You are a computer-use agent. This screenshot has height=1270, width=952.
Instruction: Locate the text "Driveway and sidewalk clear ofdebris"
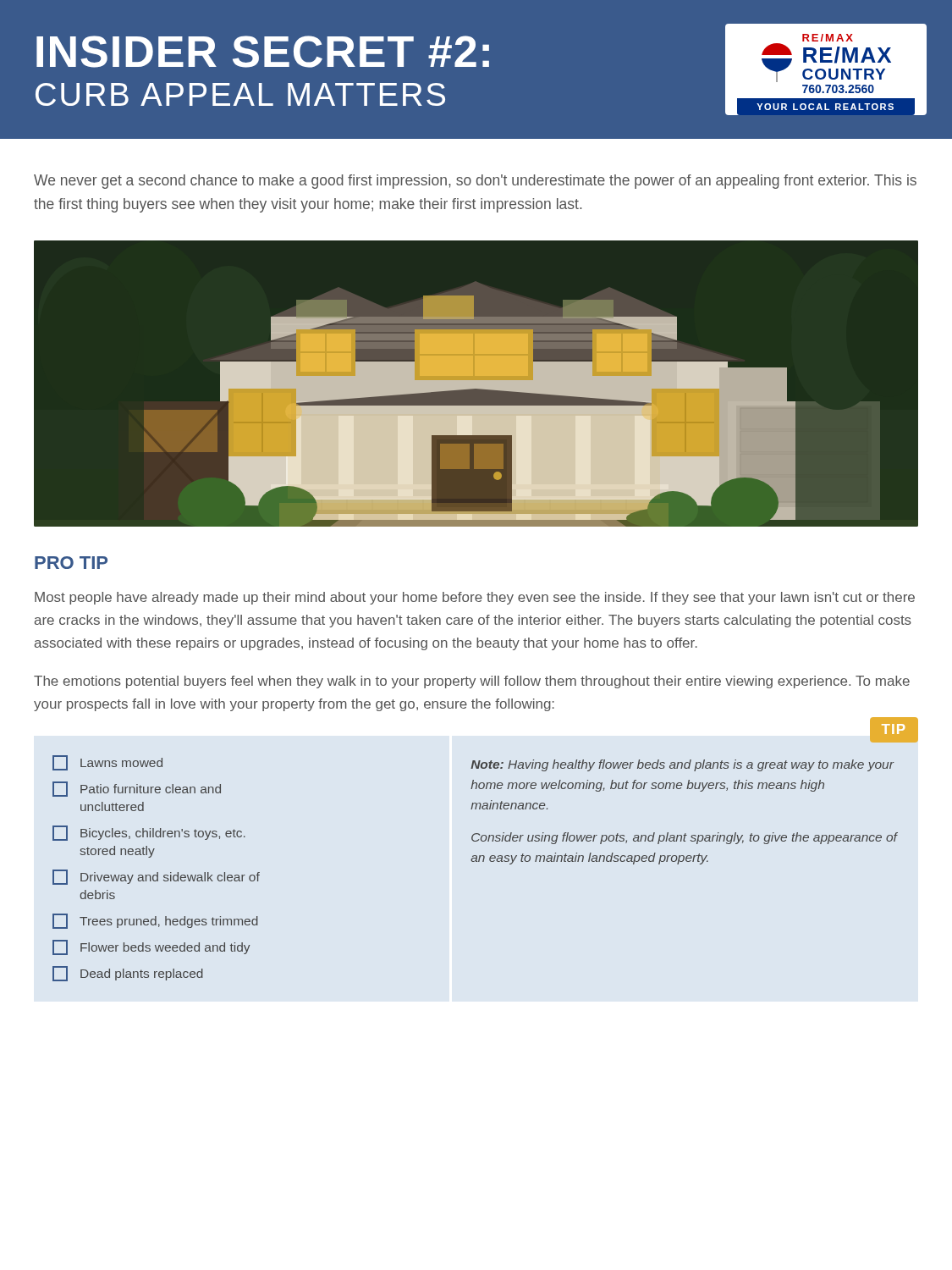pos(156,886)
